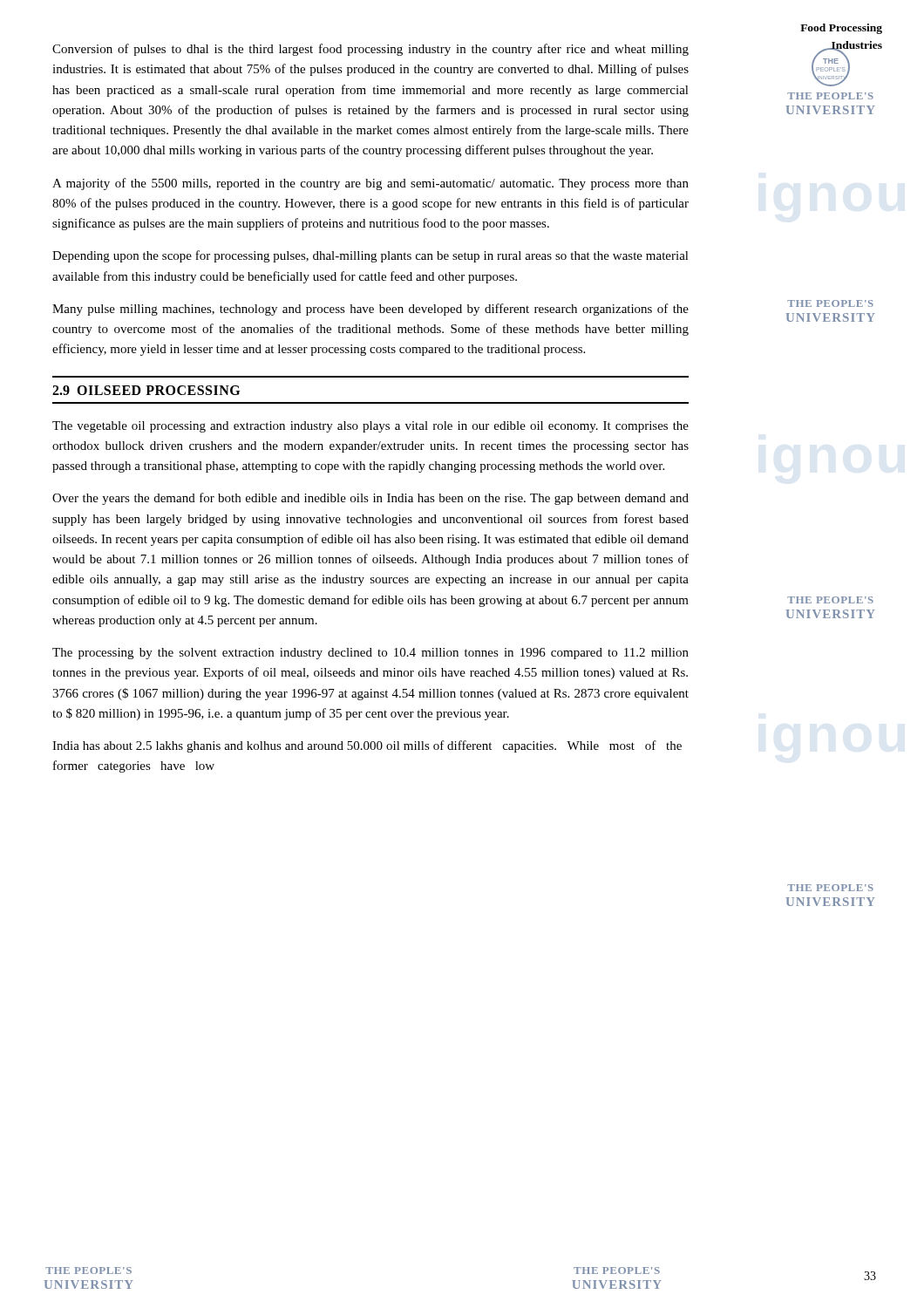Select the passage starting "India has about 2.5"

point(370,756)
